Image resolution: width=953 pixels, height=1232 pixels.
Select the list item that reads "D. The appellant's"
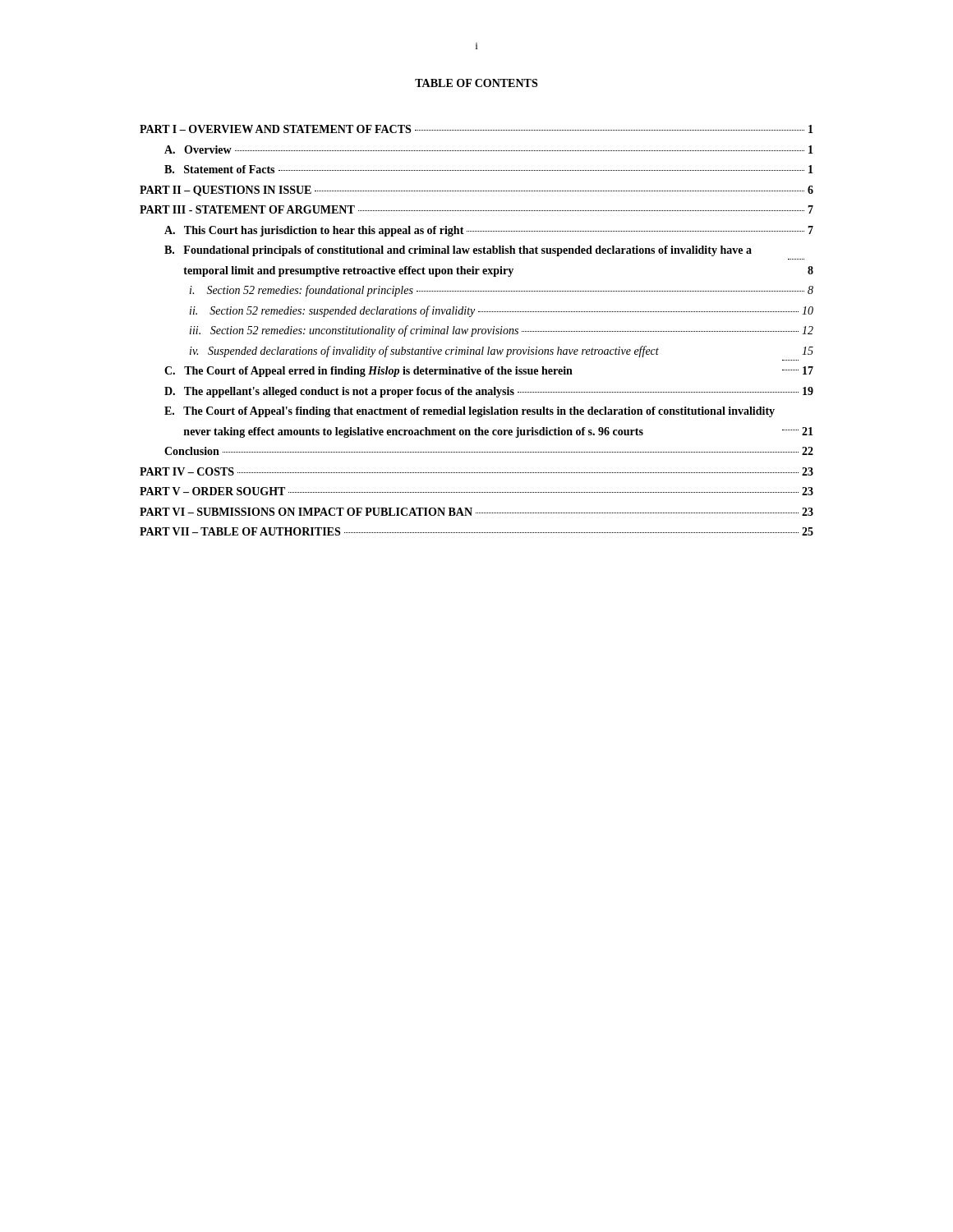489,392
